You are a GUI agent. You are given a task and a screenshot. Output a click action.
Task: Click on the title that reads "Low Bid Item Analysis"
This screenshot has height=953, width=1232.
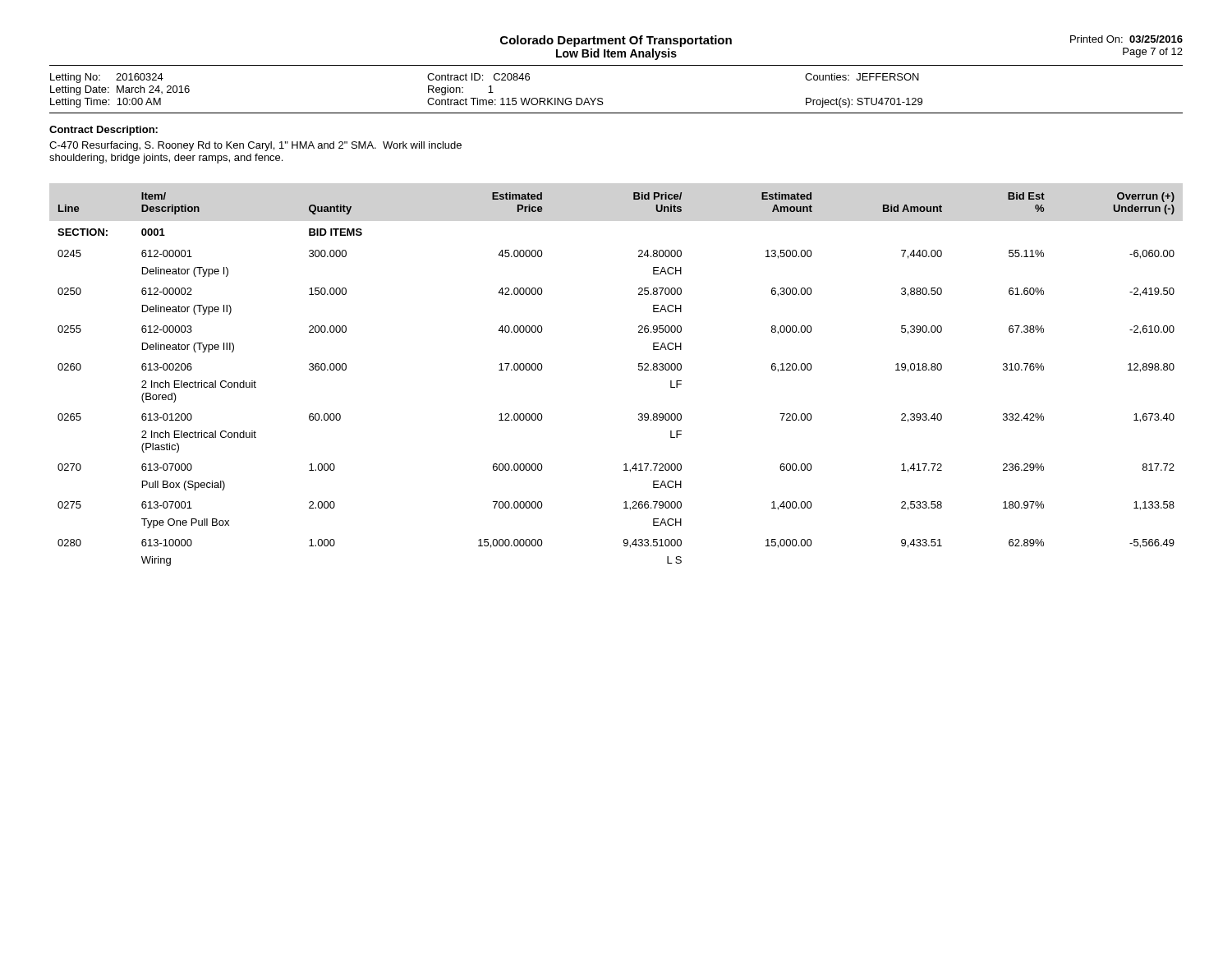(616, 53)
